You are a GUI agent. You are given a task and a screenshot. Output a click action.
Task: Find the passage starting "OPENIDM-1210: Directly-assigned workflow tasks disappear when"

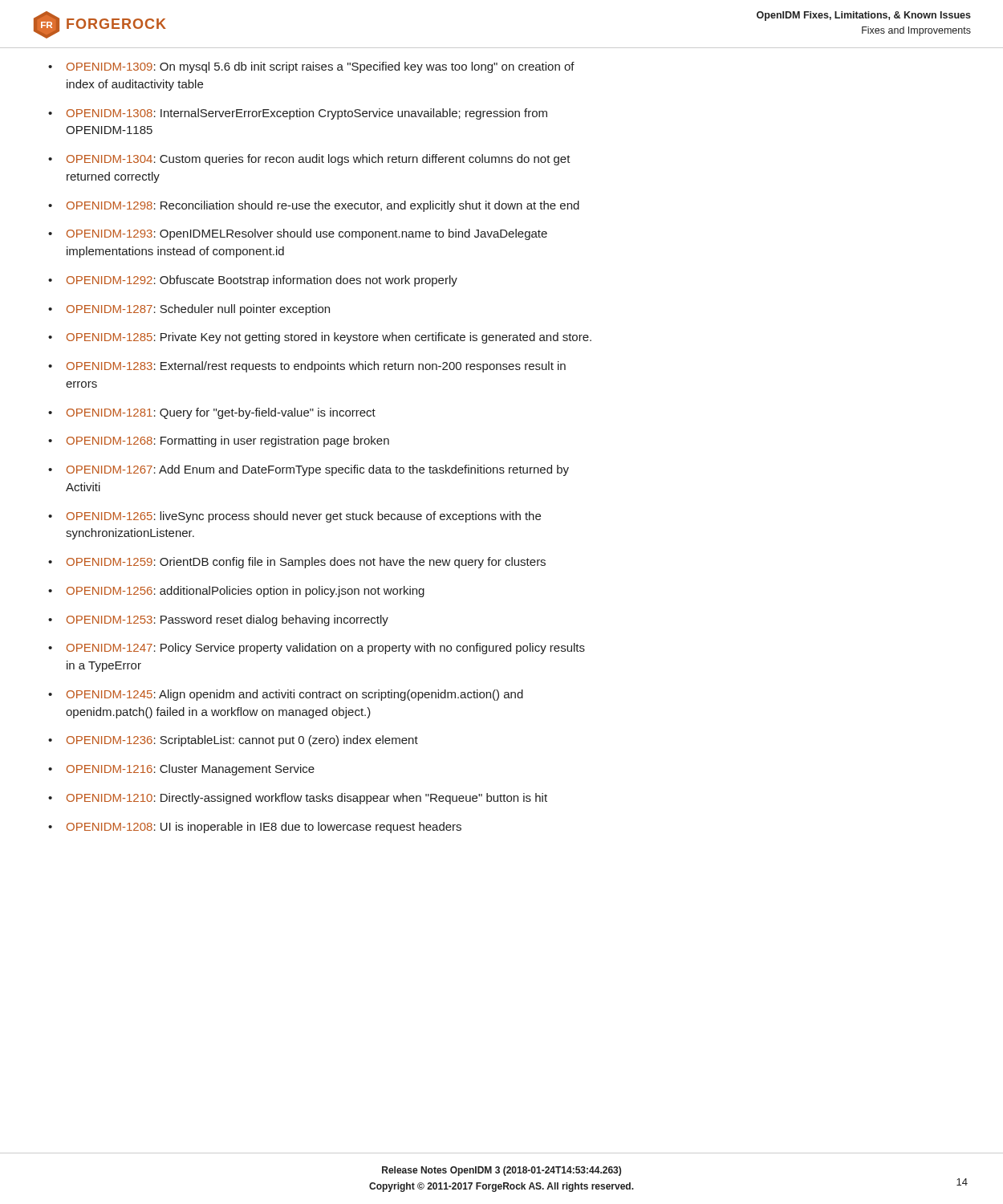click(307, 797)
